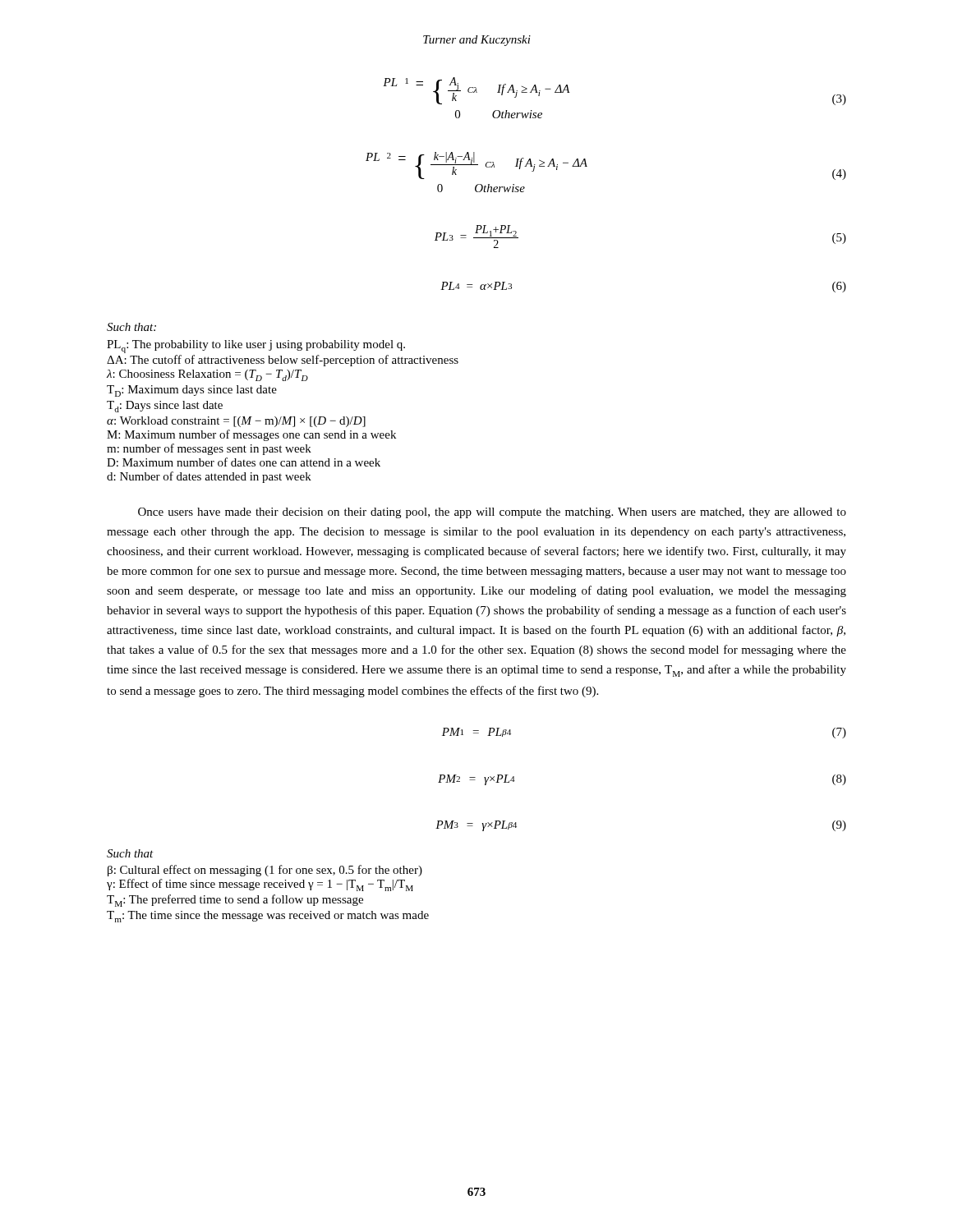The width and height of the screenshot is (953, 1232).
Task: Click on the text block with the text "Once users have made their decision on"
Action: pyautogui.click(x=476, y=601)
